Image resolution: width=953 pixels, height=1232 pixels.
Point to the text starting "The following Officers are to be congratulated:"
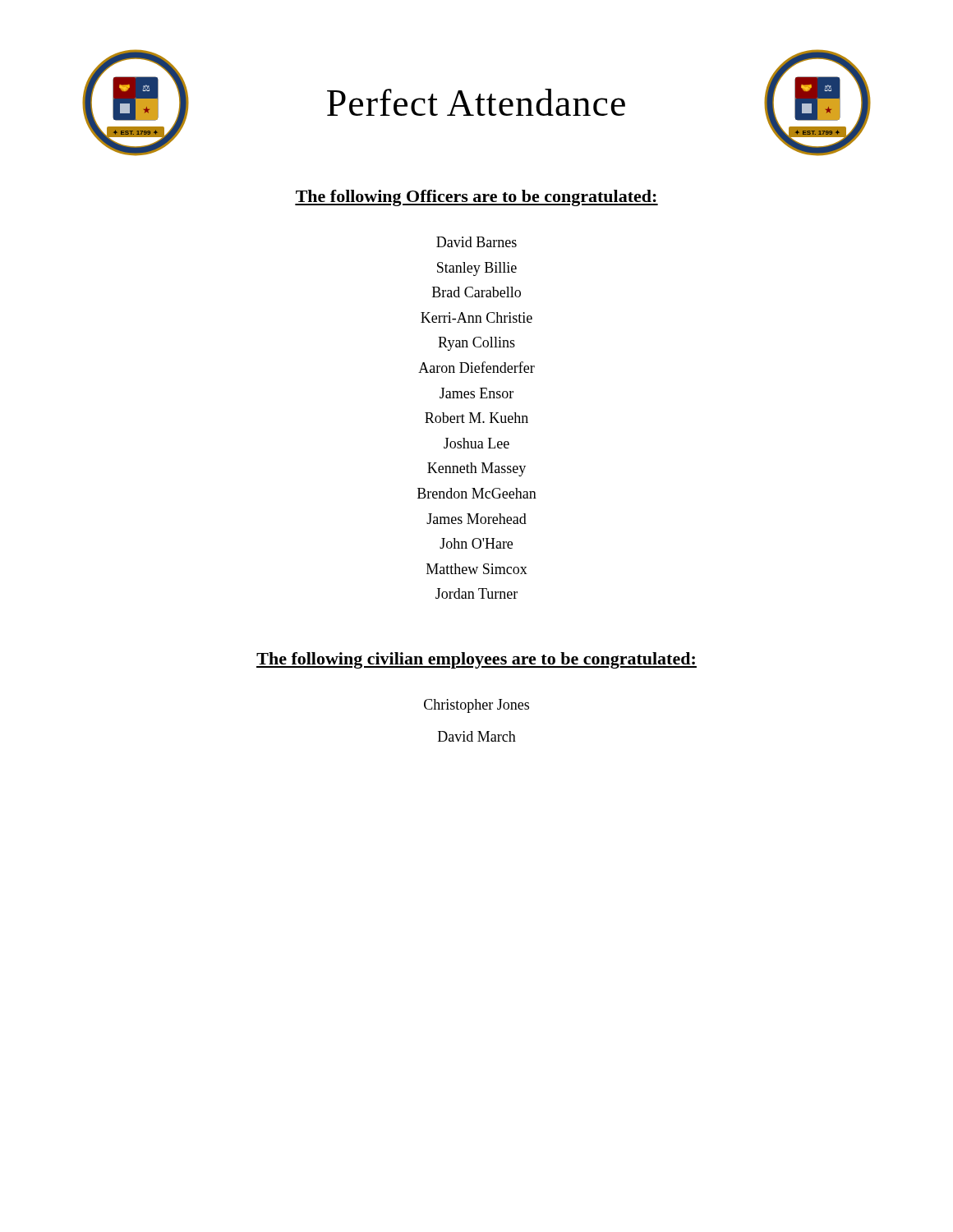[x=476, y=196]
